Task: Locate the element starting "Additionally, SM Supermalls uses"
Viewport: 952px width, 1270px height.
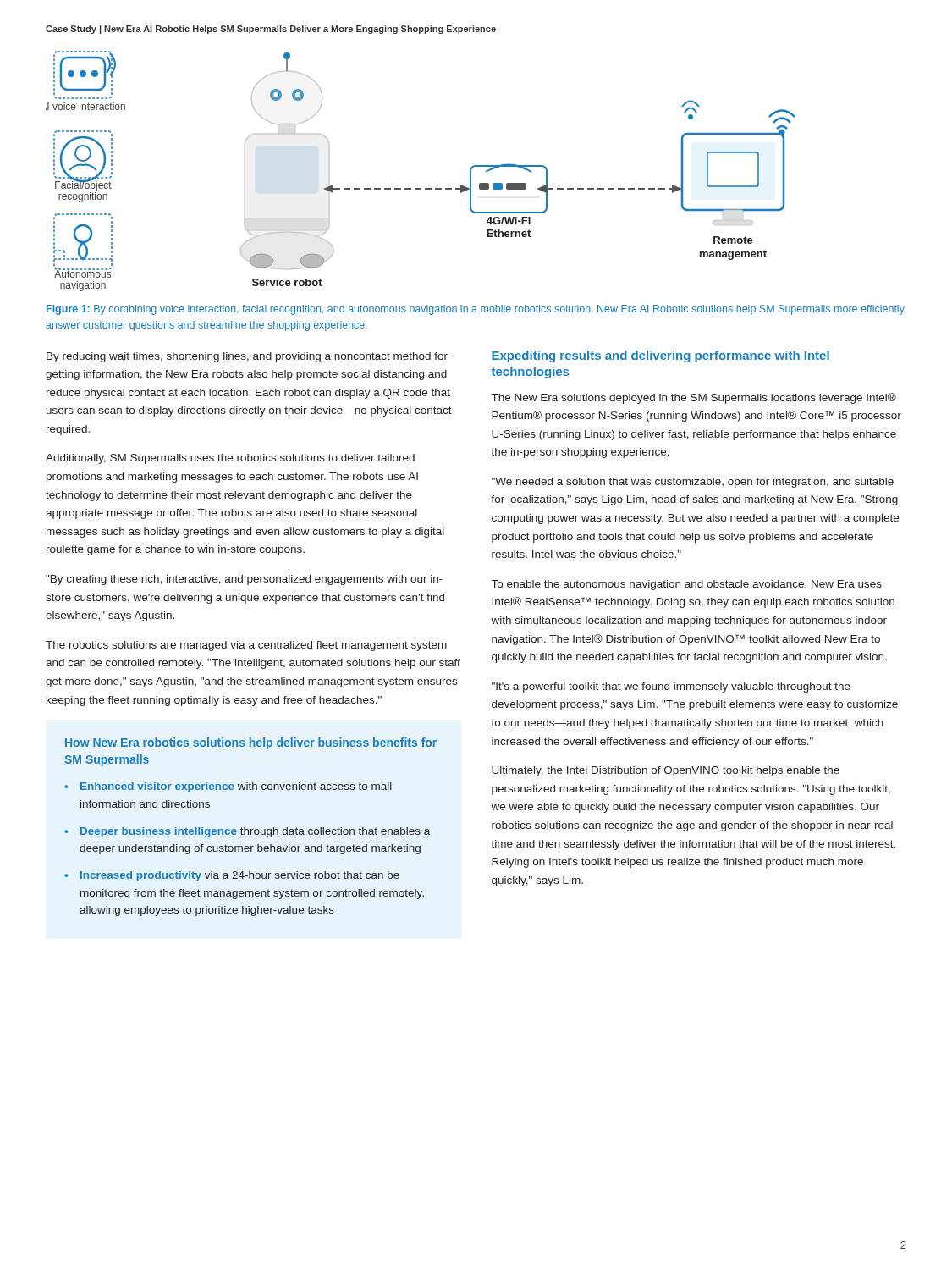Action: (x=253, y=504)
